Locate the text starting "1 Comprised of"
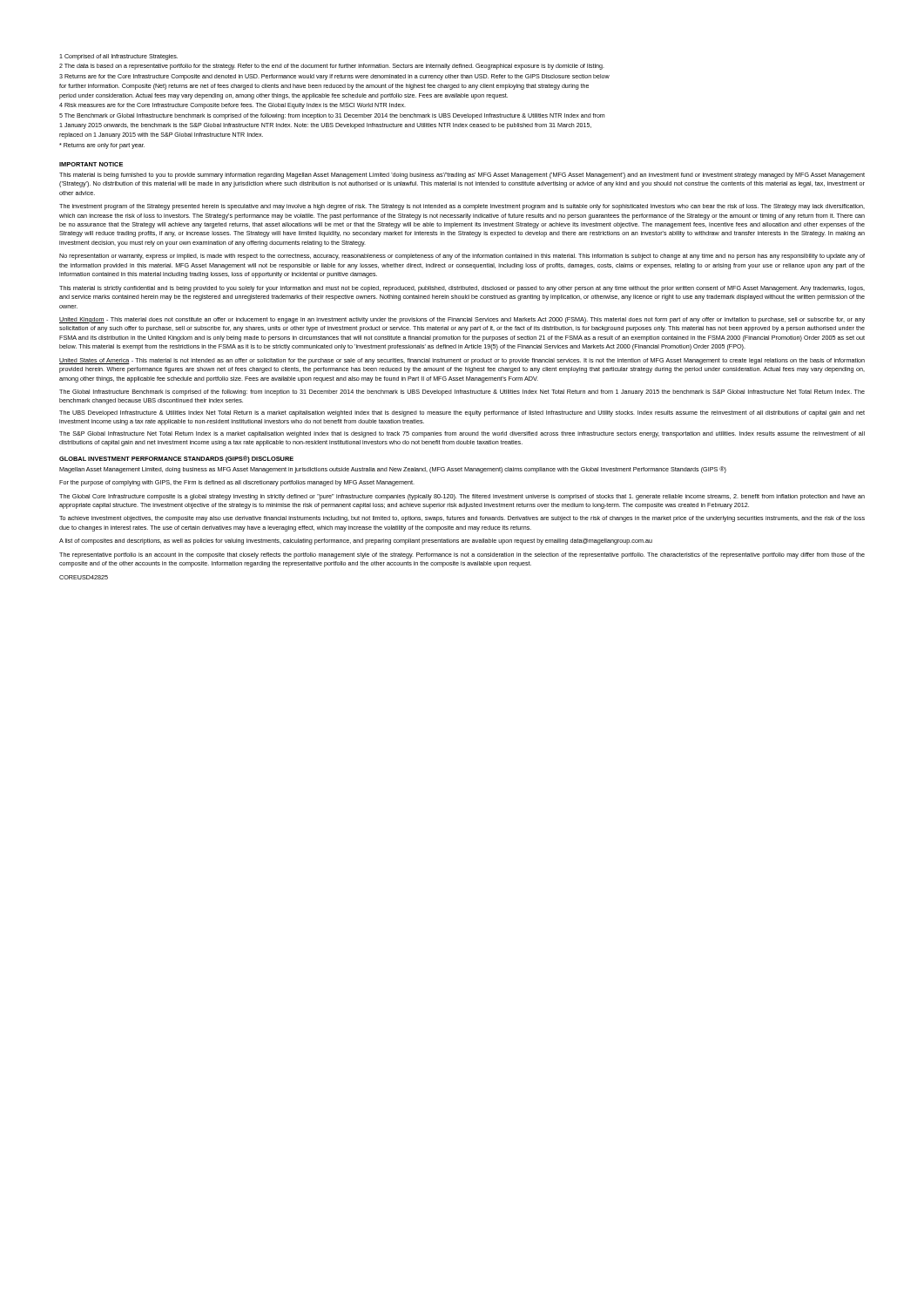Image resolution: width=924 pixels, height=1307 pixels. (x=462, y=101)
